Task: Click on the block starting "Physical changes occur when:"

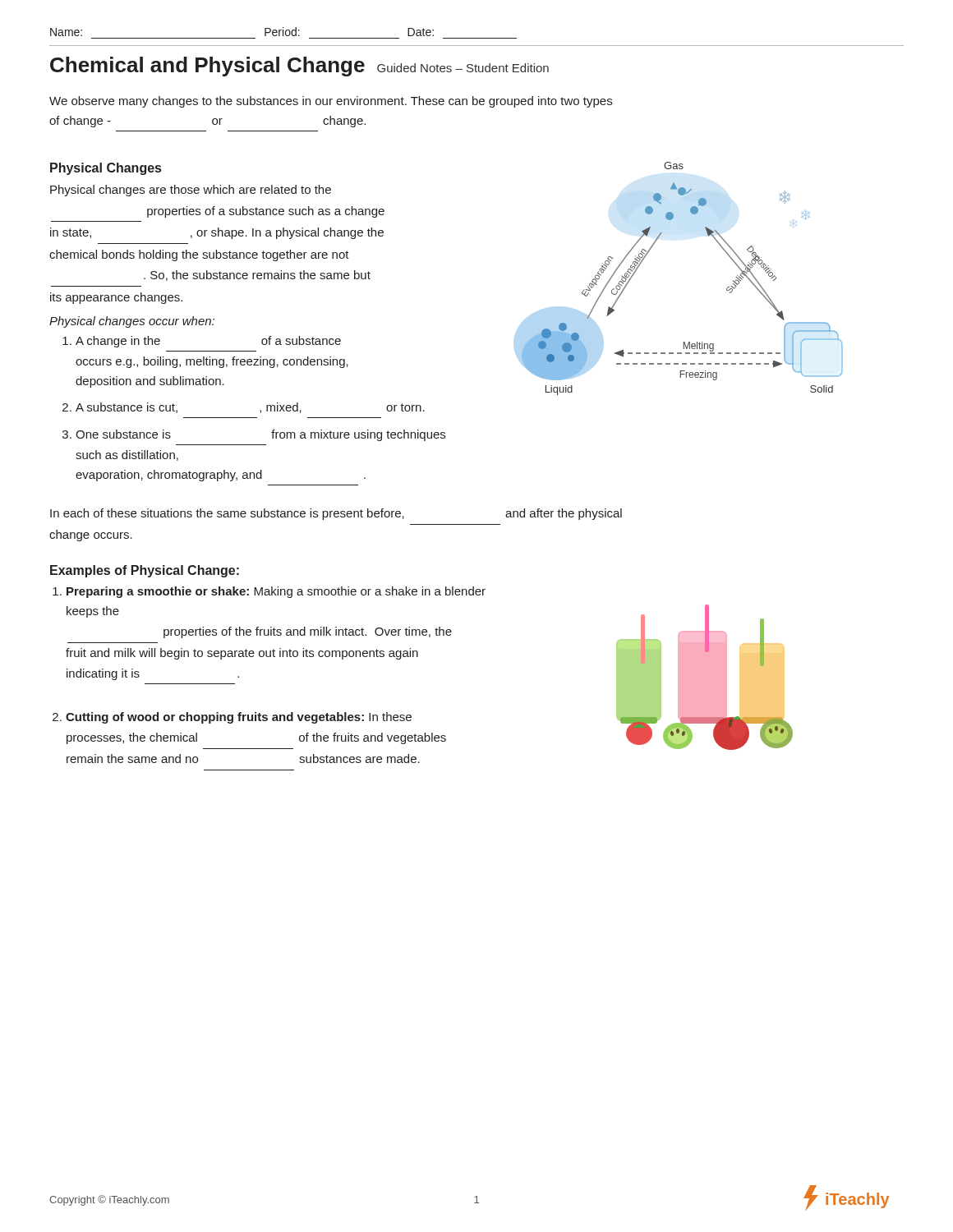Action: pos(132,321)
